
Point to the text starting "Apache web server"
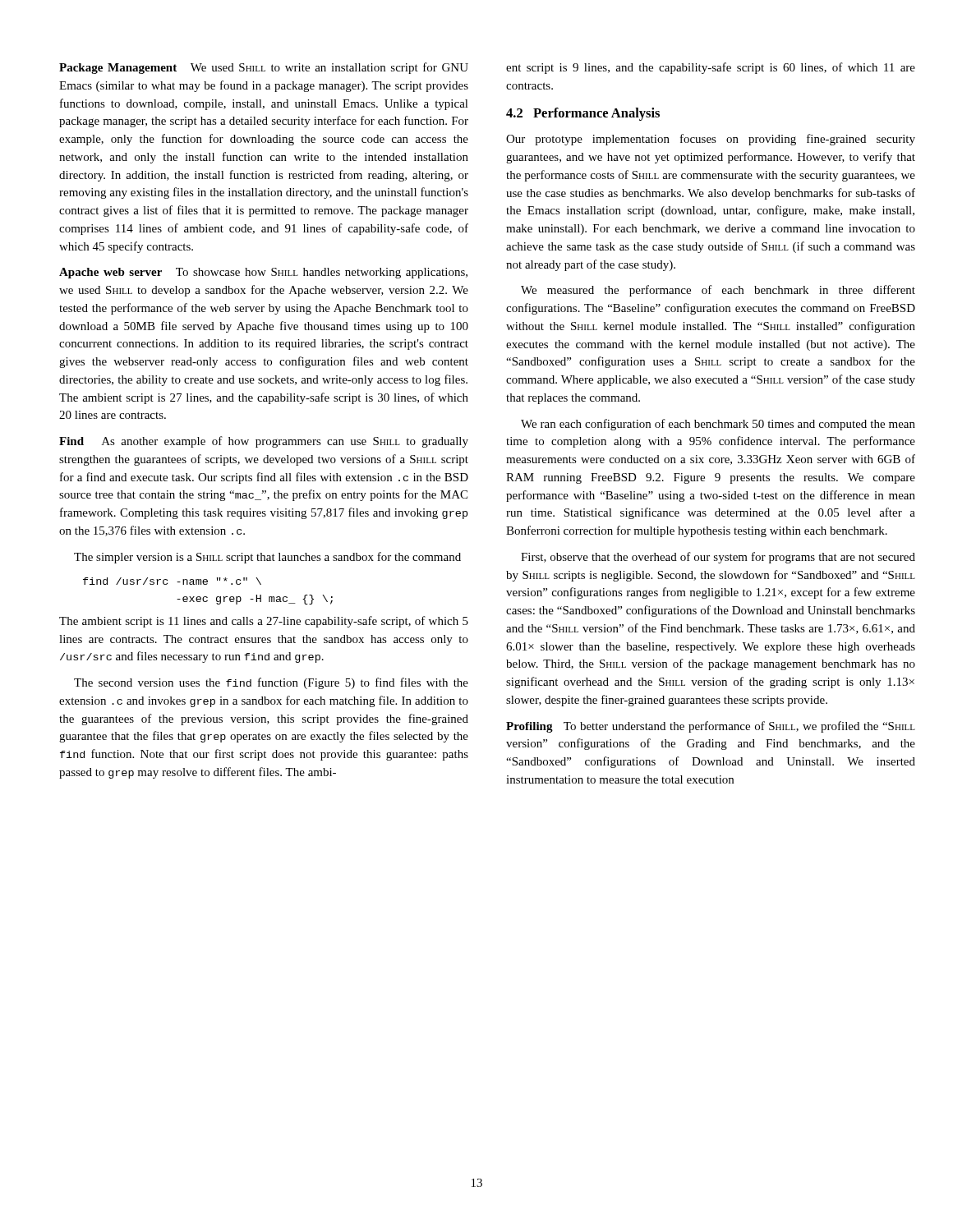[264, 344]
